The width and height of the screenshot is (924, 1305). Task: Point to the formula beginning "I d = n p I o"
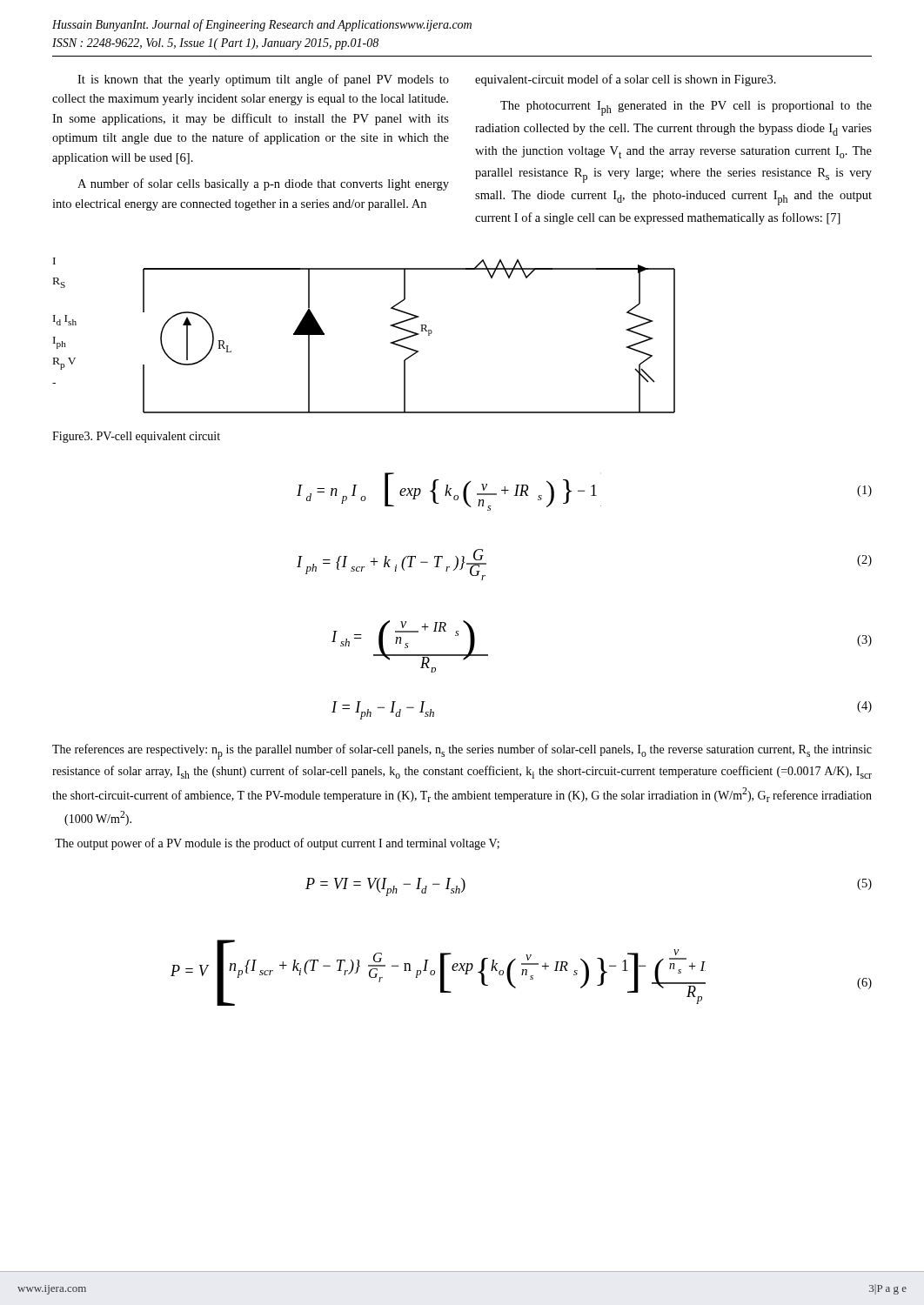coord(462,491)
